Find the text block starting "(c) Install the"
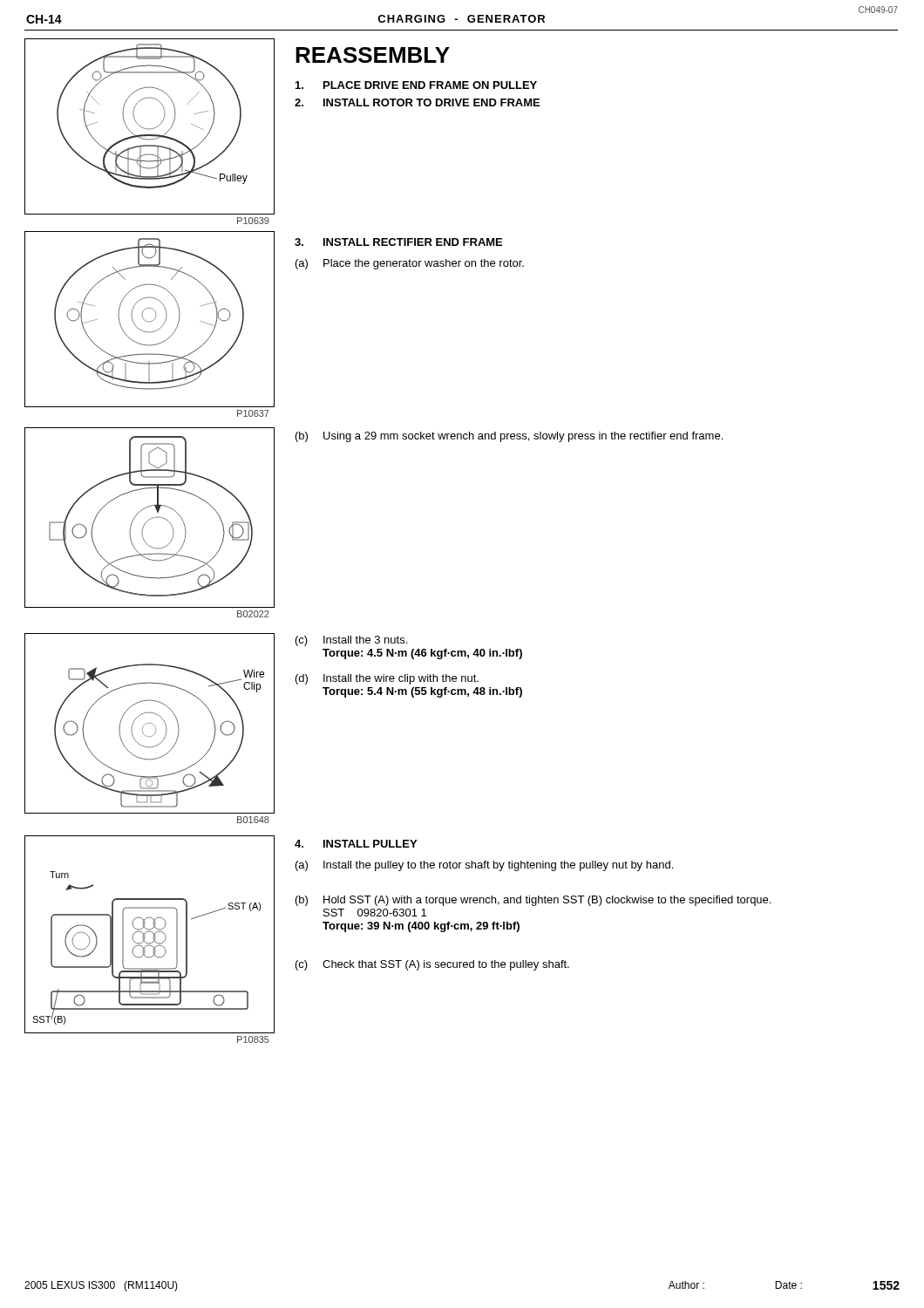The height and width of the screenshot is (1308, 924). tap(351, 641)
